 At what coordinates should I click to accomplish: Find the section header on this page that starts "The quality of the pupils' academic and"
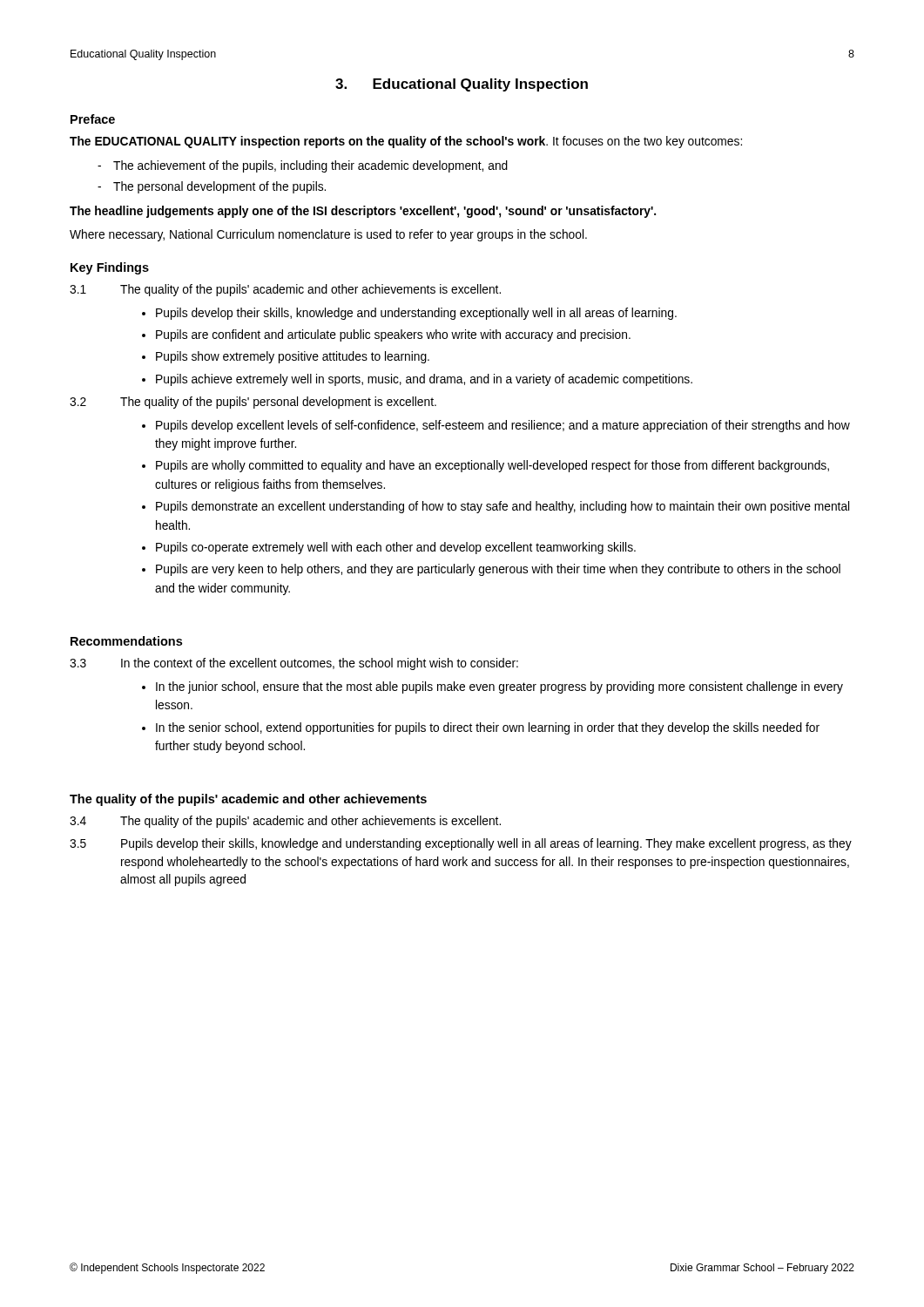(x=248, y=800)
